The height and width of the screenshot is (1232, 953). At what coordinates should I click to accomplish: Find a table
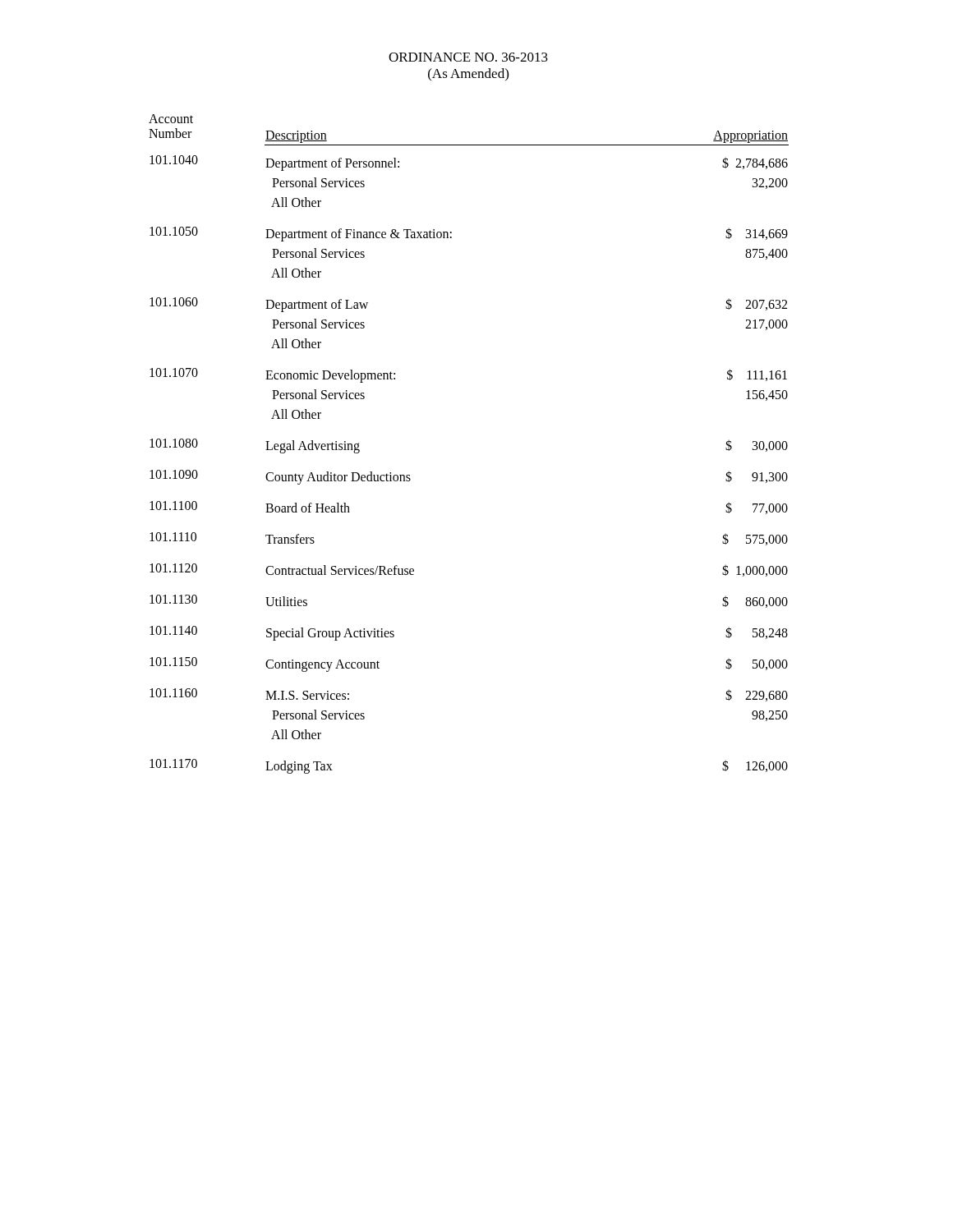pyautogui.click(x=468, y=445)
